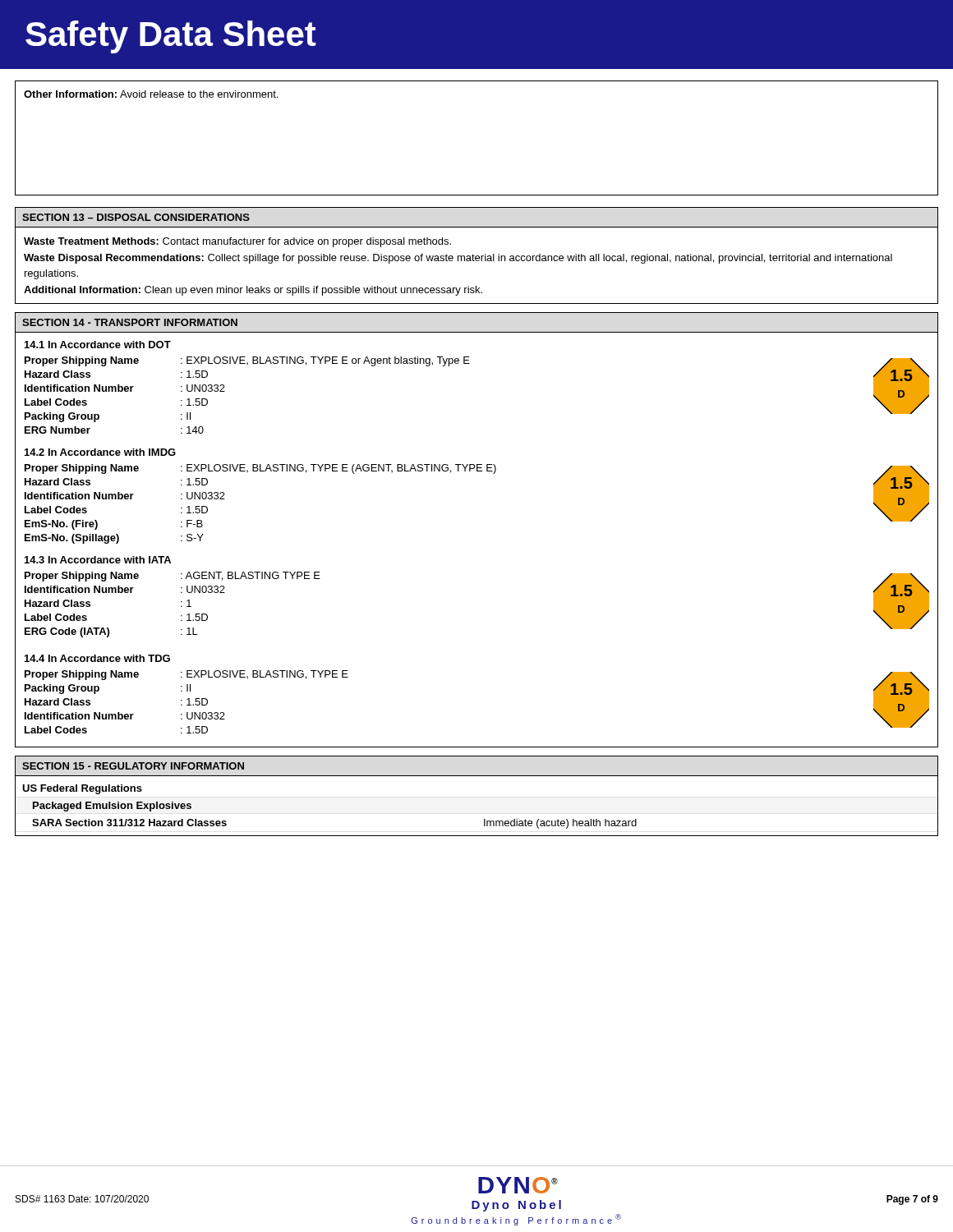Find the passage starting "US Federal Regulations"

click(82, 788)
